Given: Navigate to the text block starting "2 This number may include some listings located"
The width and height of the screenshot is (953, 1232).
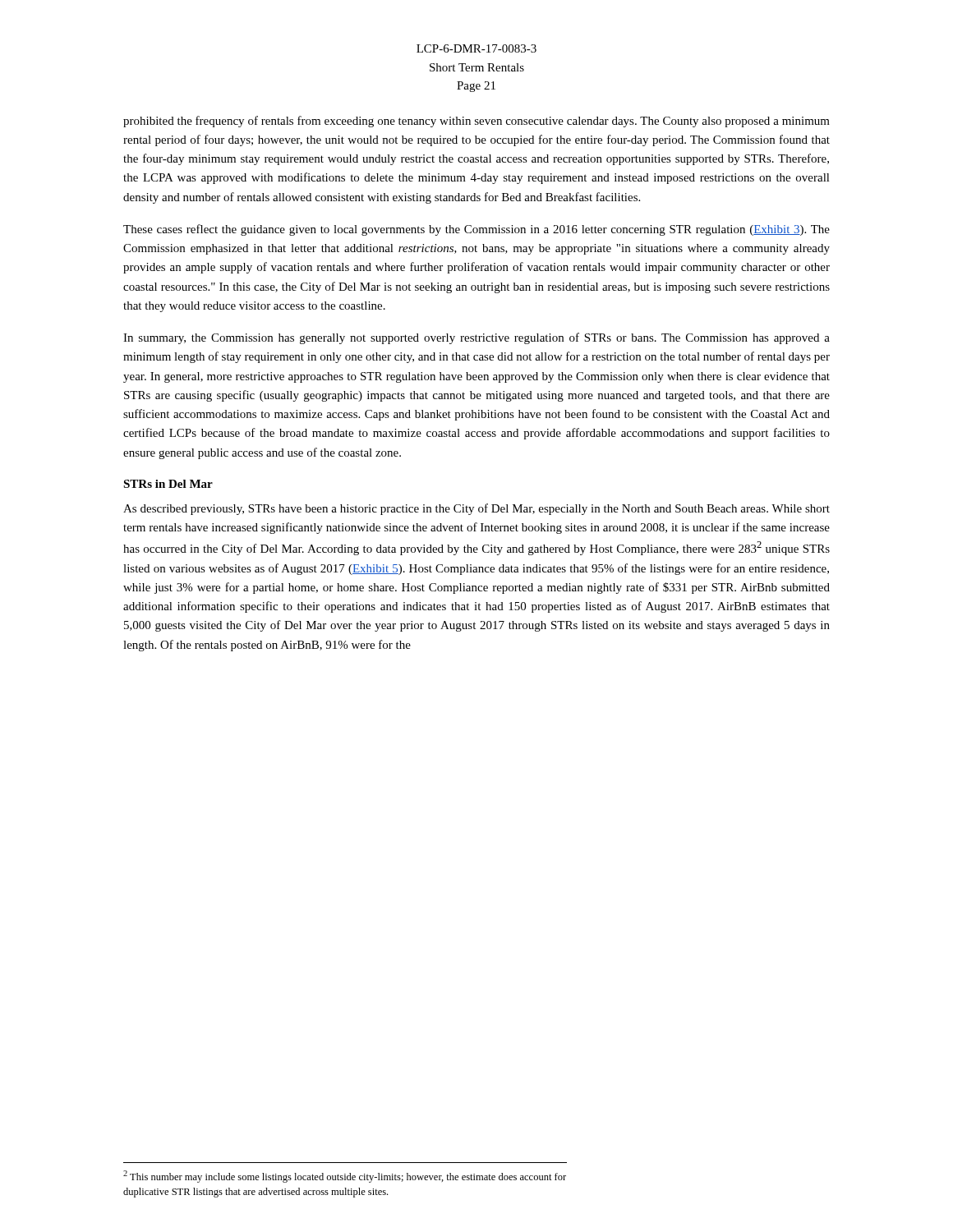Looking at the screenshot, I should click(345, 1183).
